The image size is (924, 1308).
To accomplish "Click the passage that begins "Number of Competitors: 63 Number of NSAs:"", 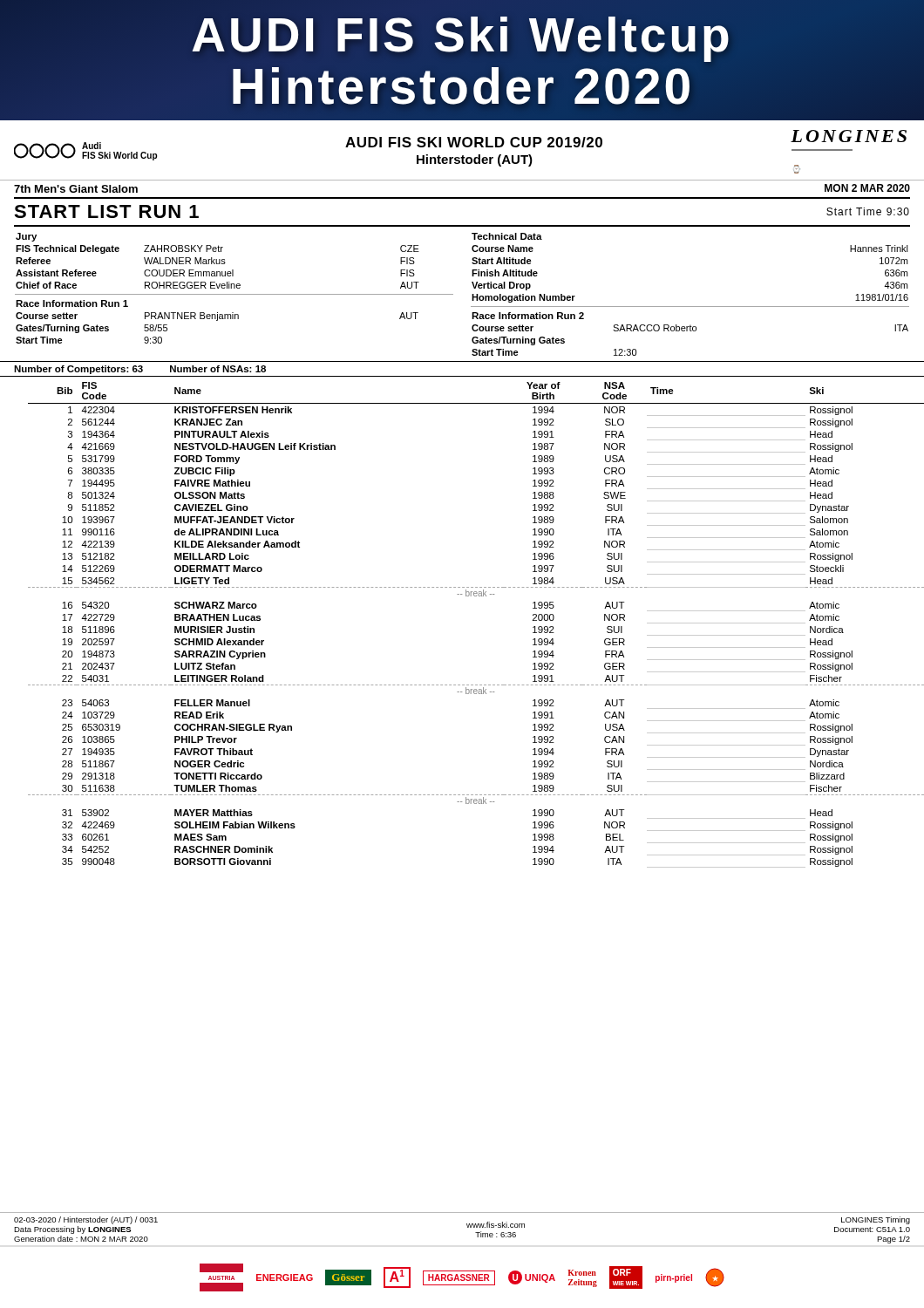I will click(x=140, y=368).
